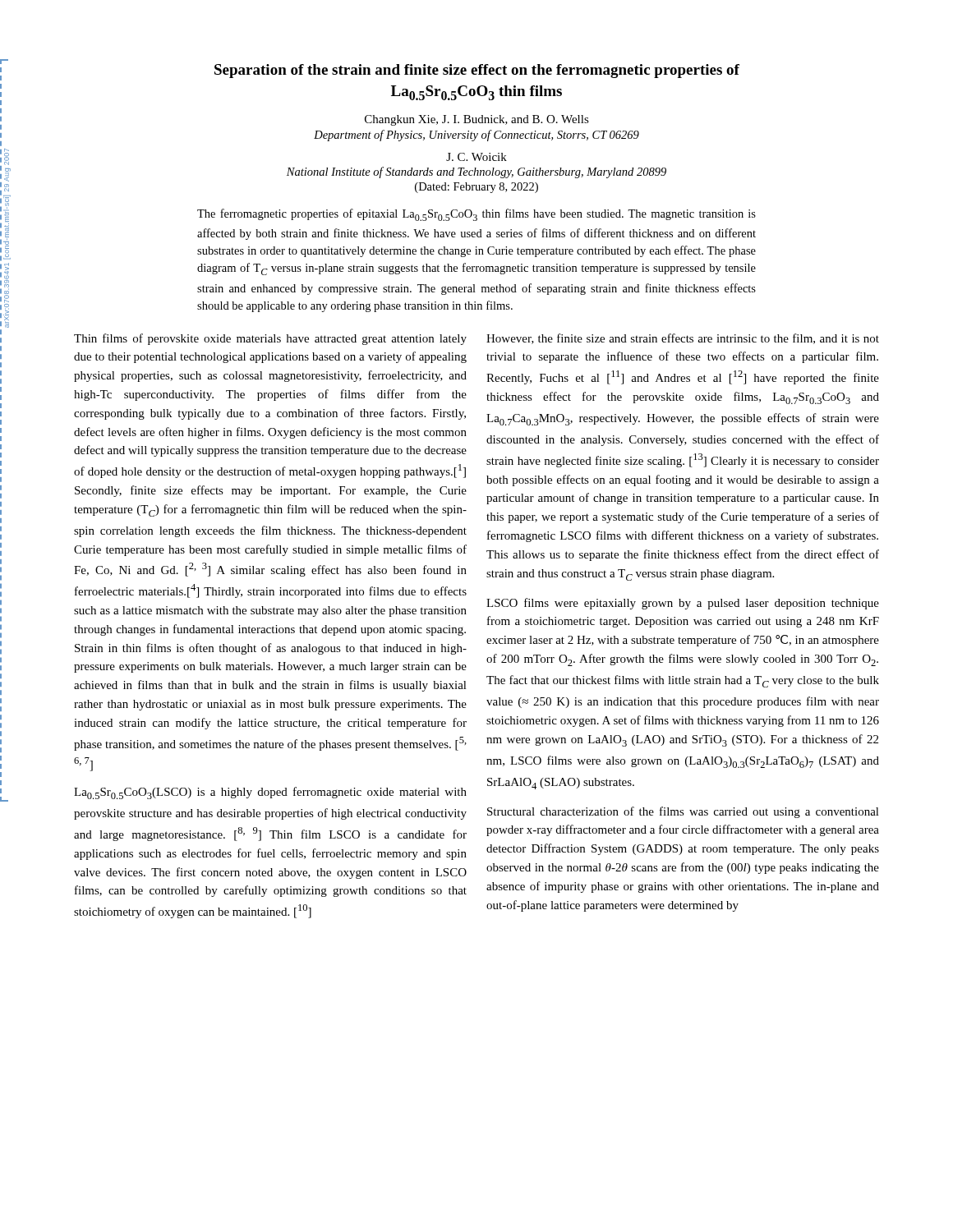Image resolution: width=953 pixels, height=1232 pixels.
Task: Locate the text starting "Department of Physics, University of Connecticut,"
Action: [476, 135]
